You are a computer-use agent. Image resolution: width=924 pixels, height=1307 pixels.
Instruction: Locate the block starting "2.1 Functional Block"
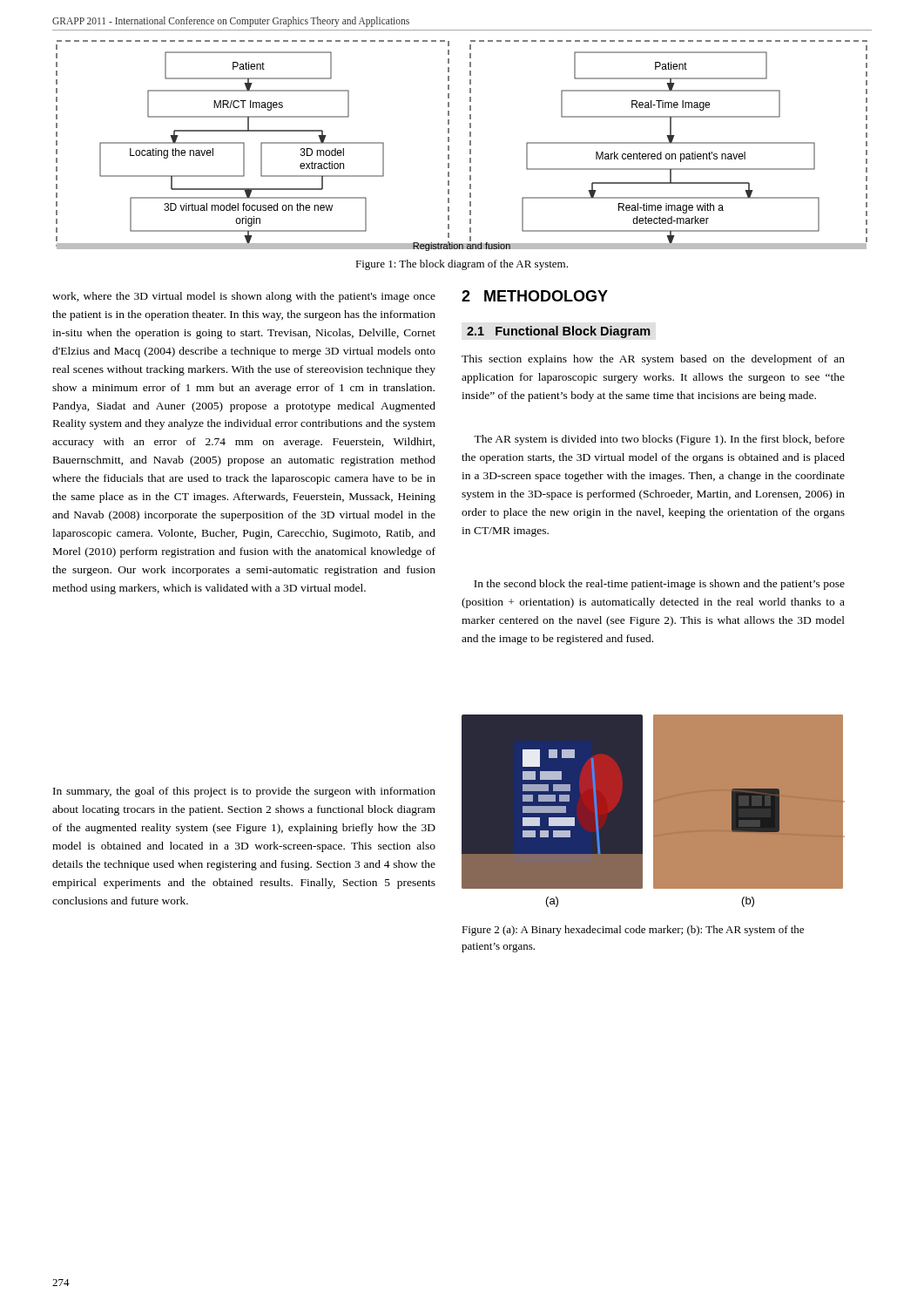click(x=559, y=331)
